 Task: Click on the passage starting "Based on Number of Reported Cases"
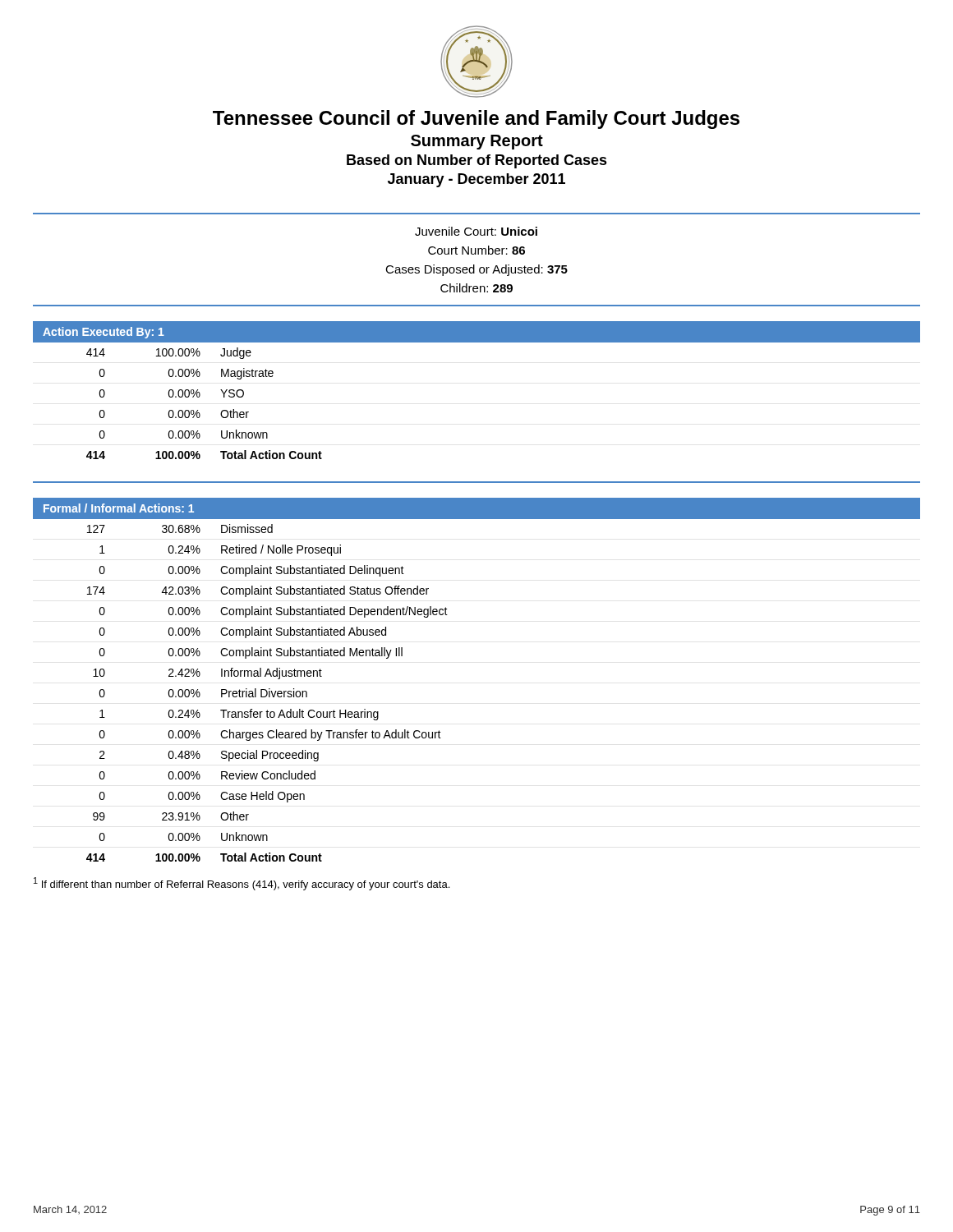coord(476,160)
